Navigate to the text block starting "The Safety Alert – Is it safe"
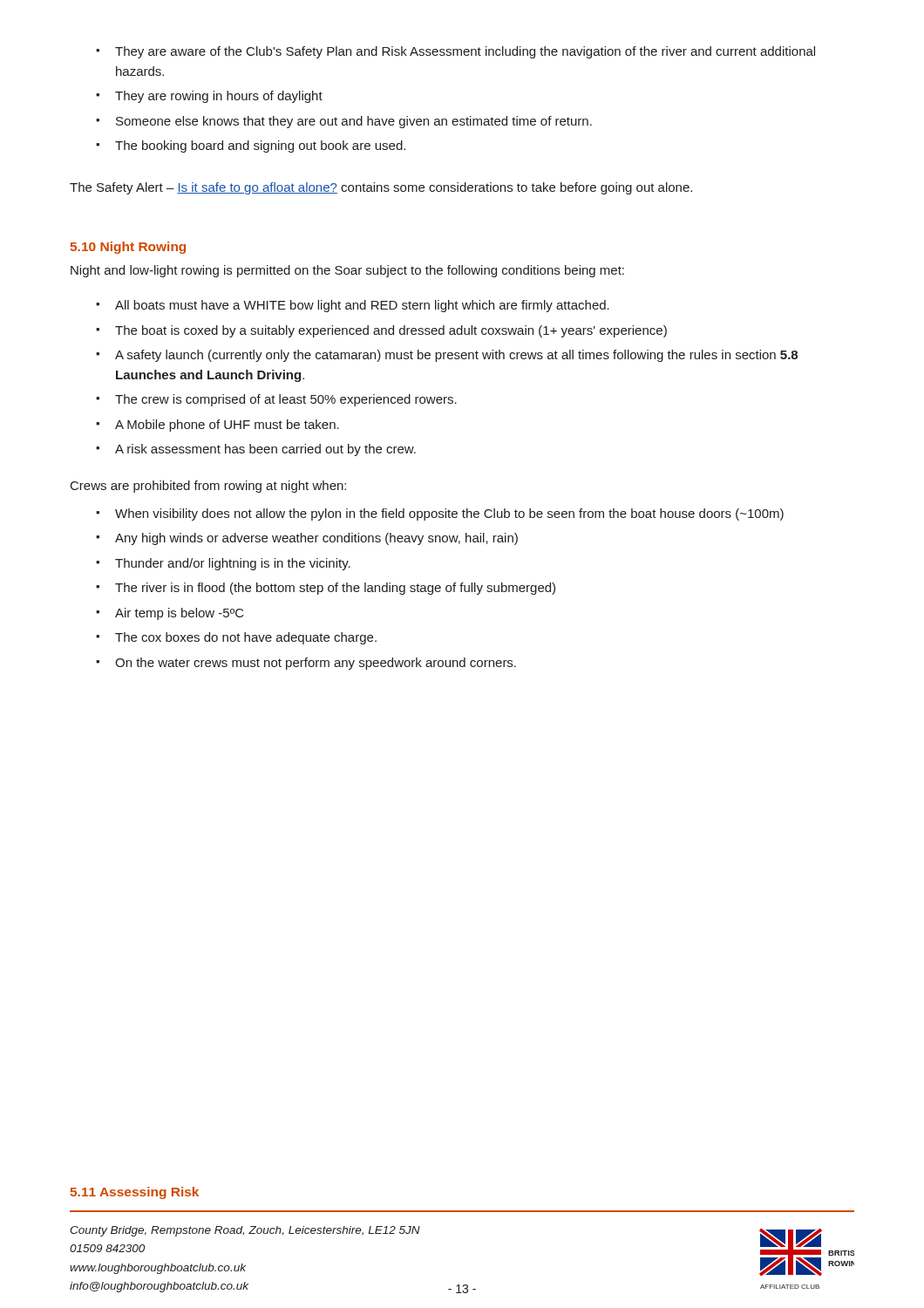924x1308 pixels. pos(382,187)
